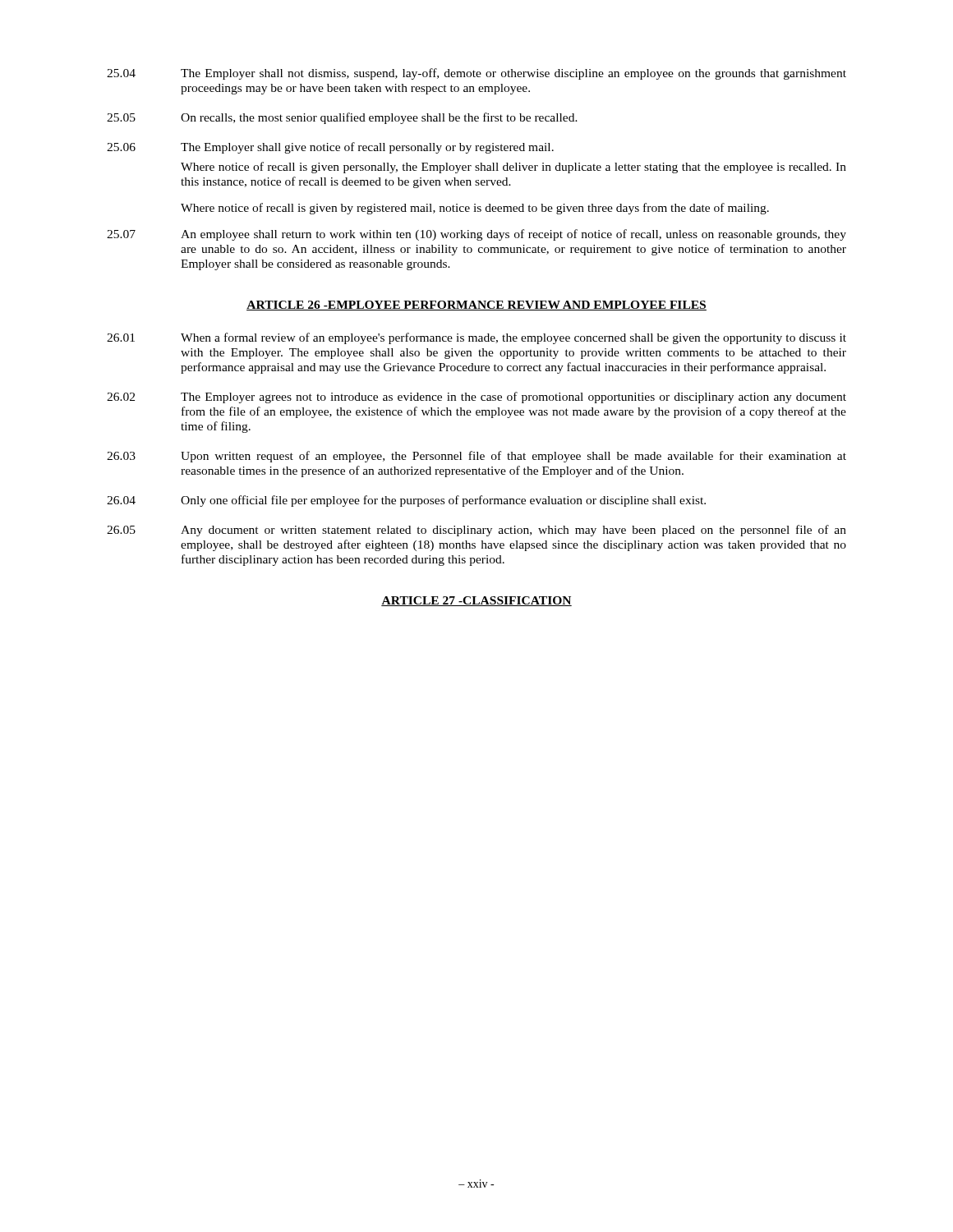
Task: Find the block on this page that starts "25.05 On recalls, the most senior"
Action: (476, 117)
